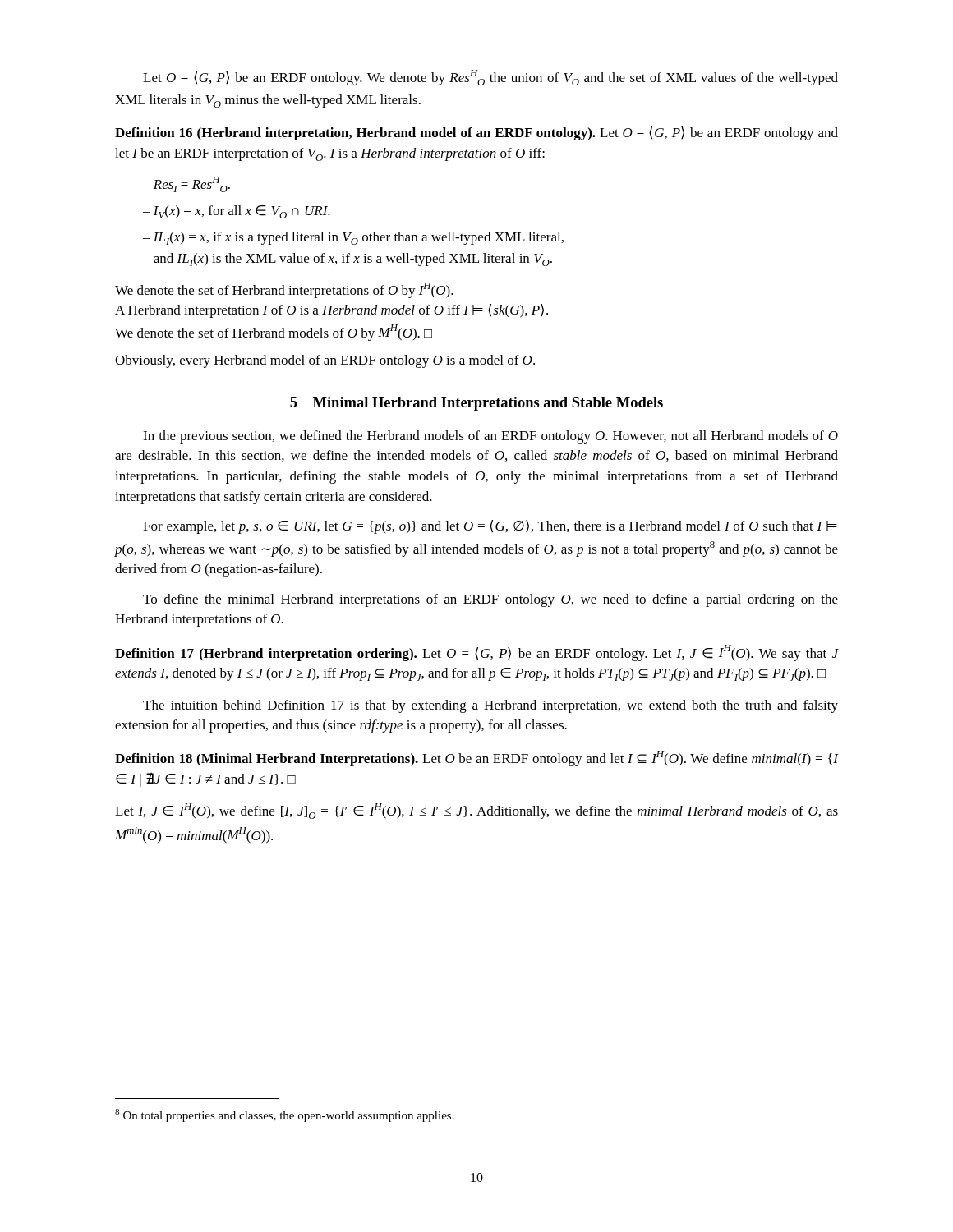Select the text block that reads "We denote the set of Herbrand interpretations of"

point(476,311)
